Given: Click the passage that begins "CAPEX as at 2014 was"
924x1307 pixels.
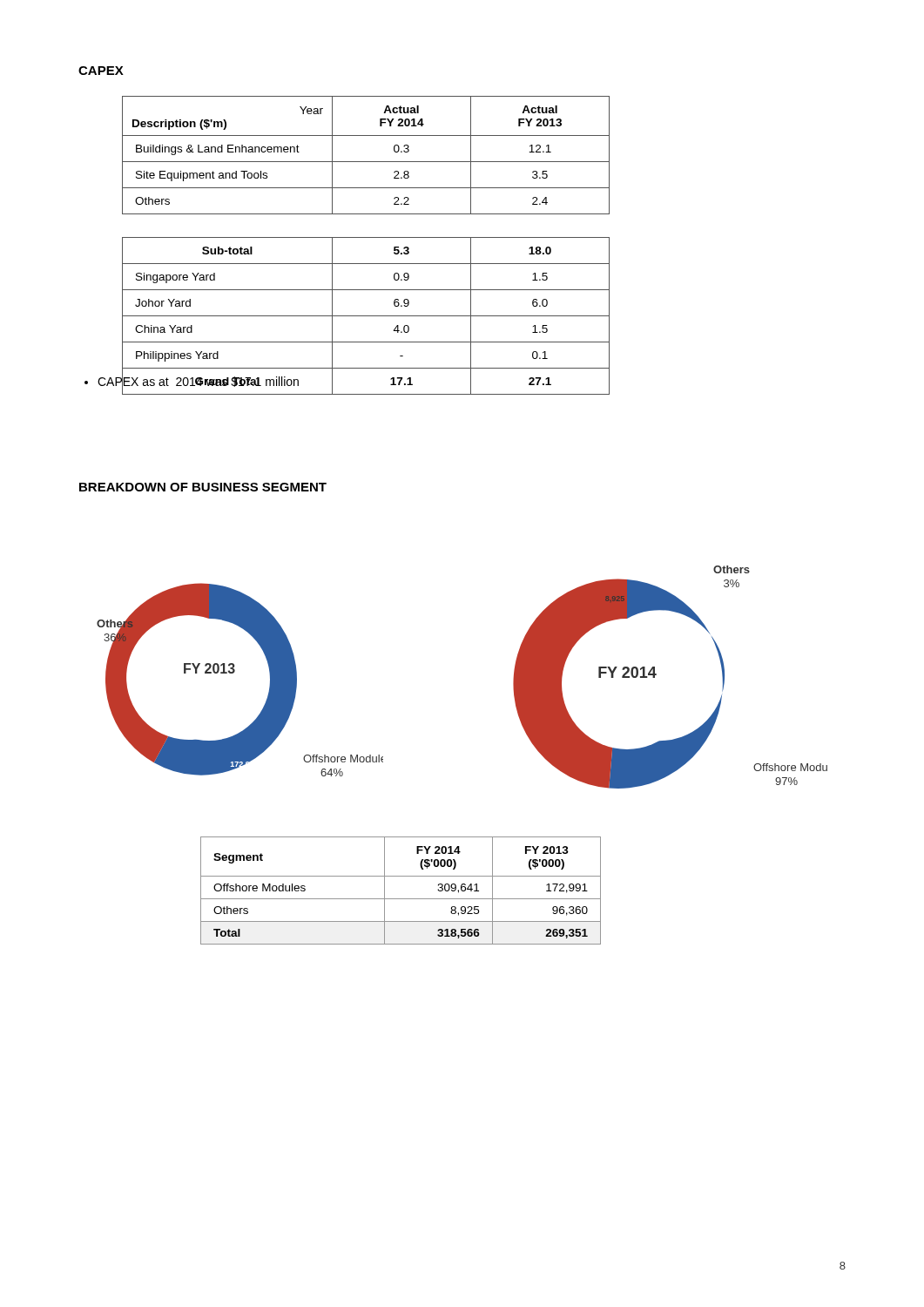Looking at the screenshot, I should pyautogui.click(x=189, y=382).
